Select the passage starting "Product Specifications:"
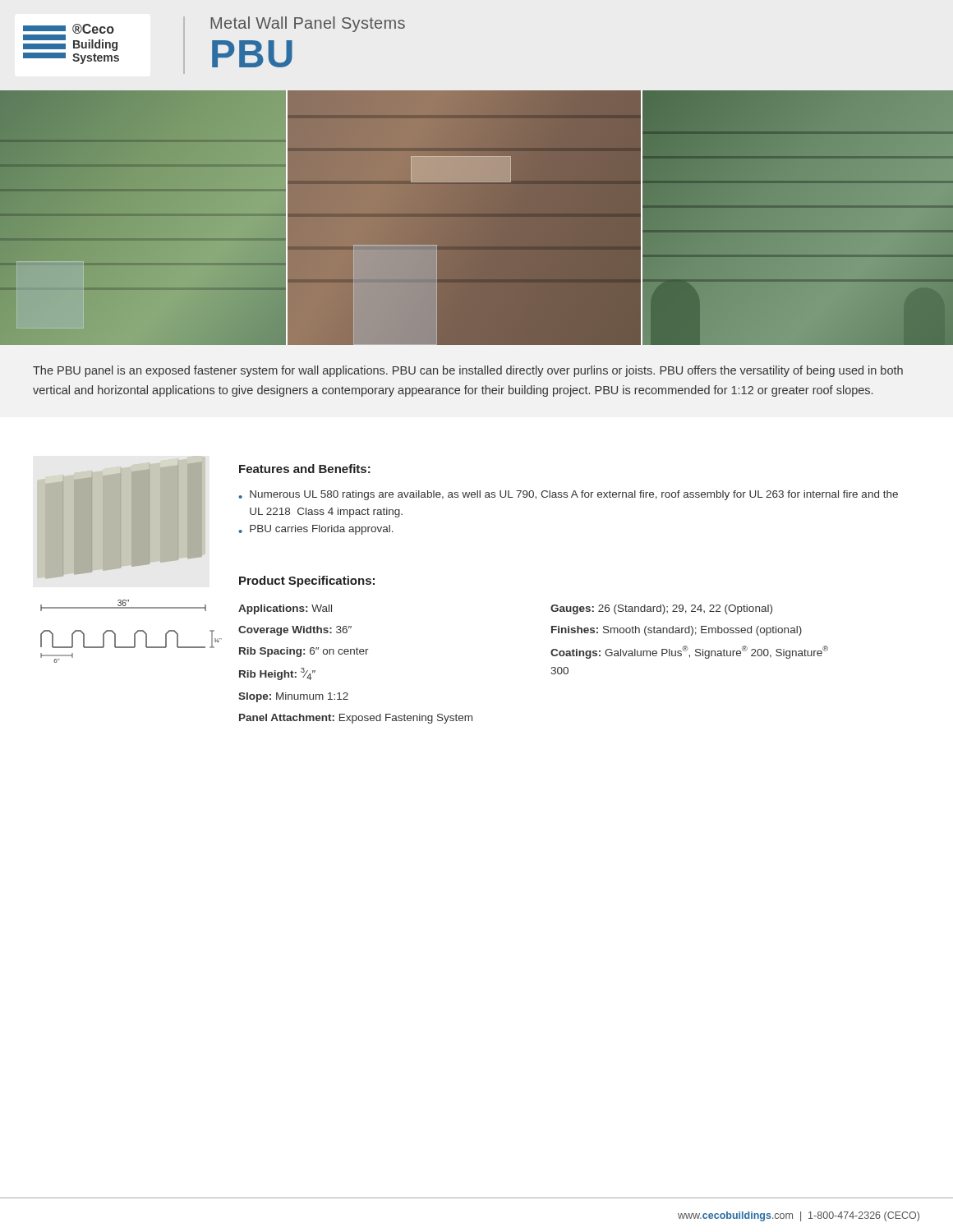 pyautogui.click(x=307, y=582)
